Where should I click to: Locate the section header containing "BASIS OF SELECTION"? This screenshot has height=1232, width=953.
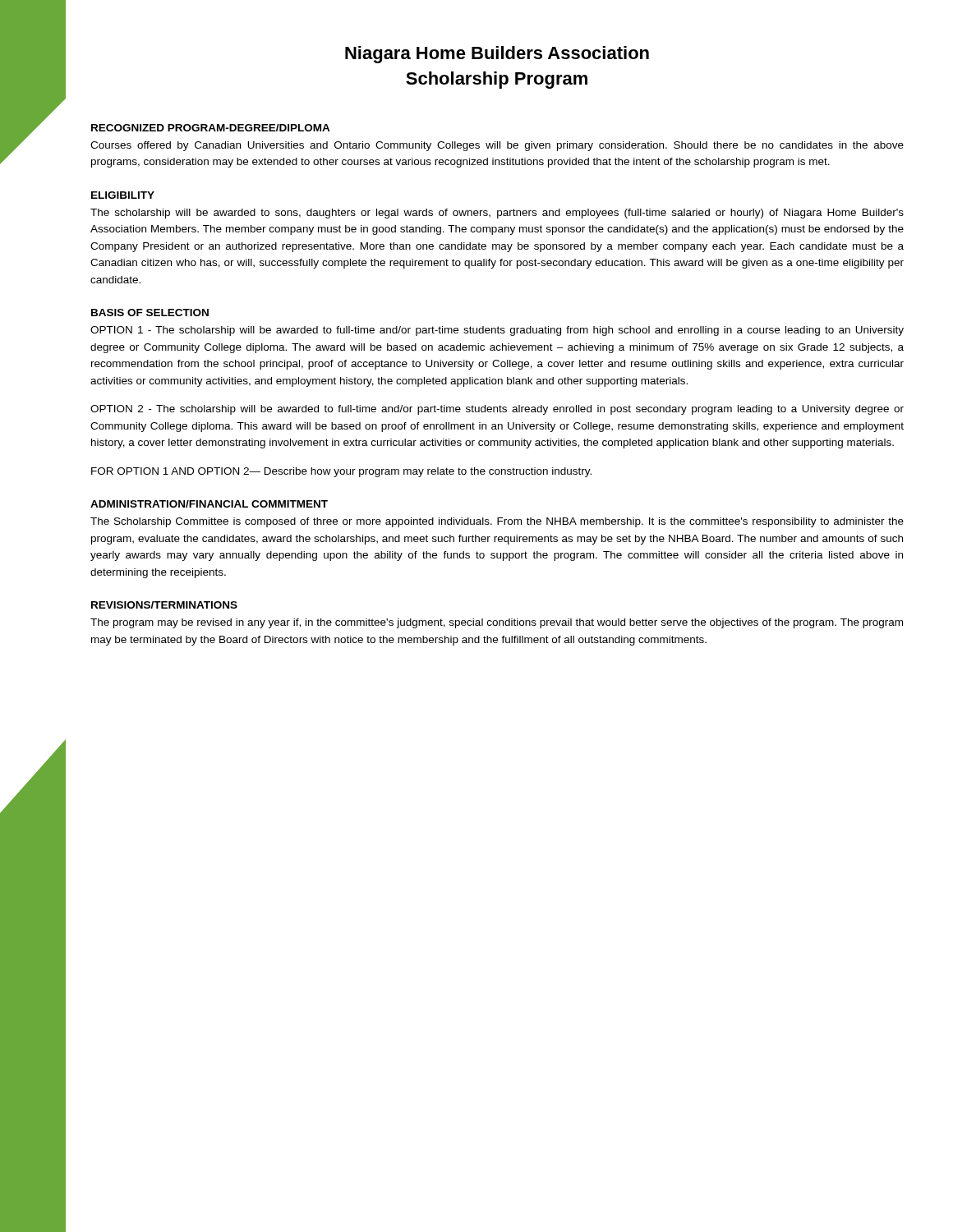[x=150, y=313]
